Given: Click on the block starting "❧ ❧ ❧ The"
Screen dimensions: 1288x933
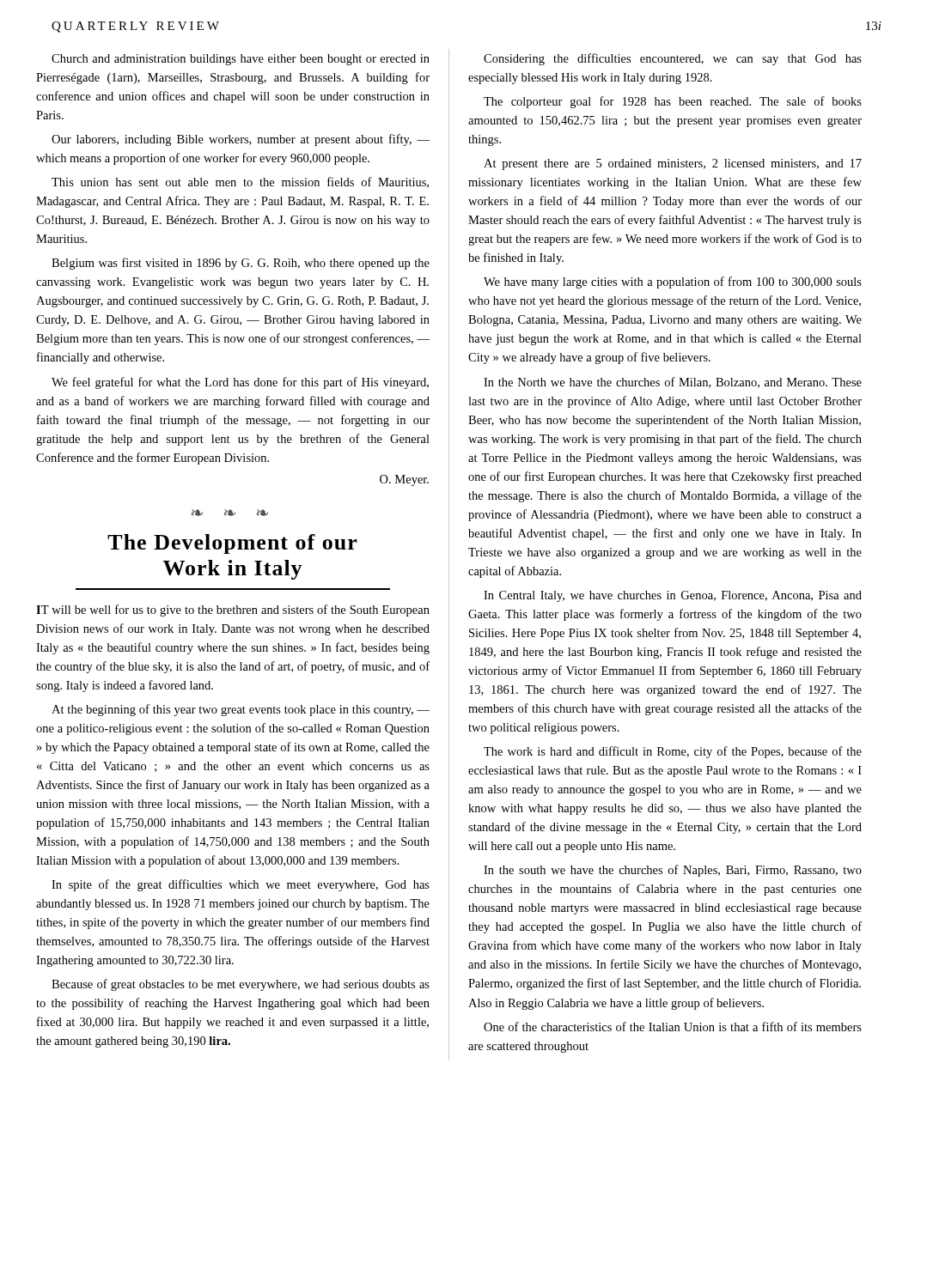Looking at the screenshot, I should [x=233, y=546].
